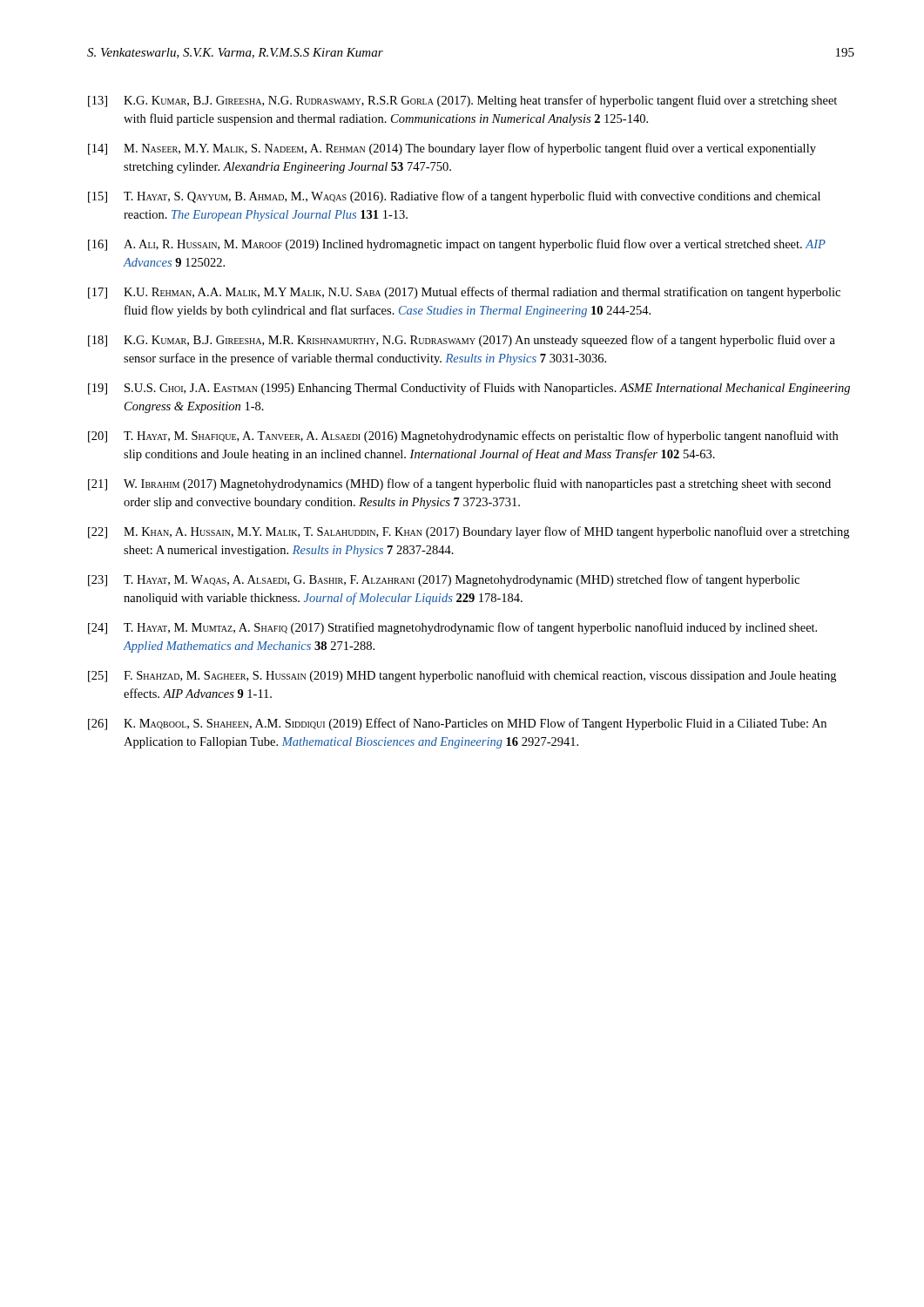Image resolution: width=924 pixels, height=1307 pixels.
Task: Click the passage that begins "[17] K.U. Rehman,"
Action: (x=471, y=302)
